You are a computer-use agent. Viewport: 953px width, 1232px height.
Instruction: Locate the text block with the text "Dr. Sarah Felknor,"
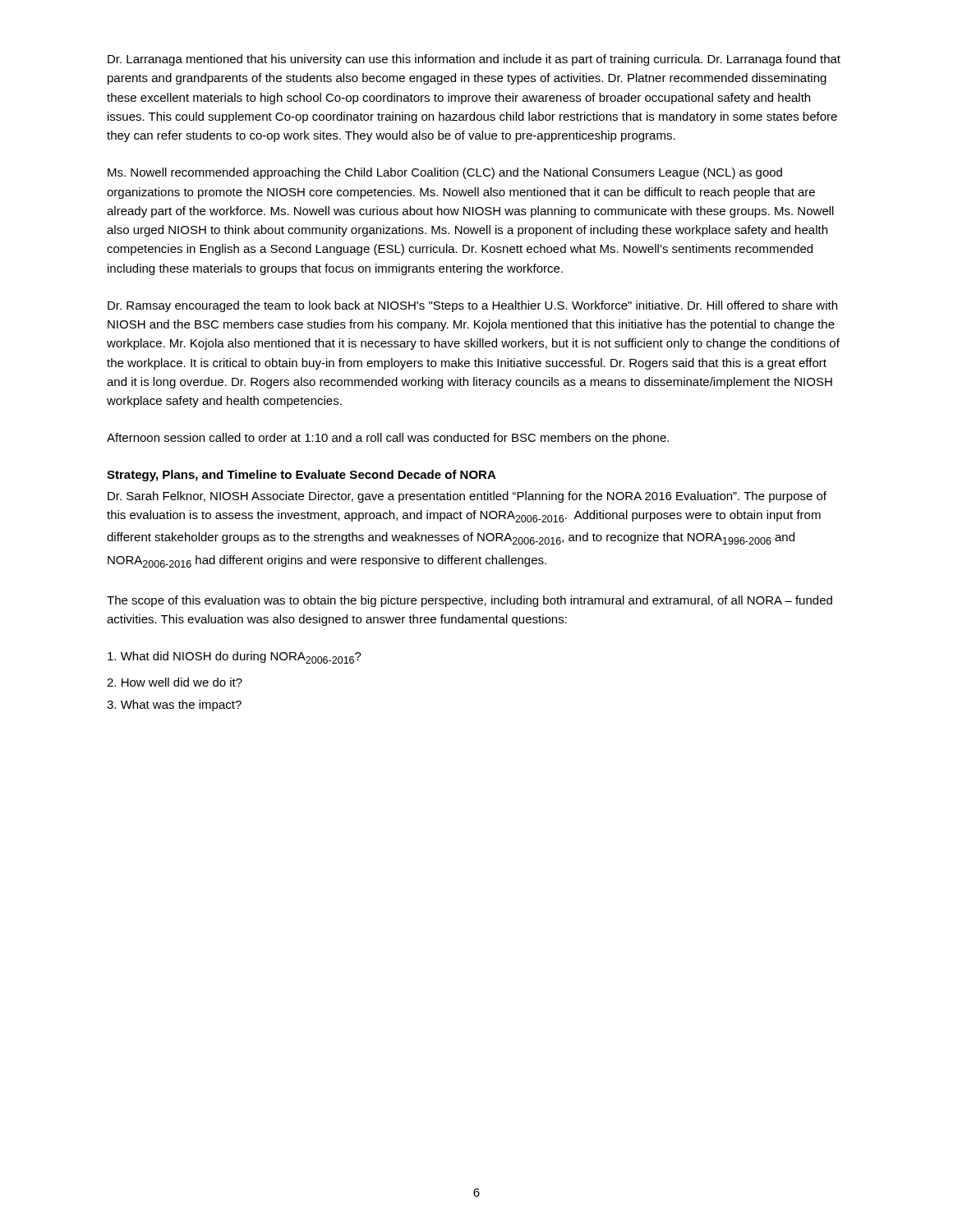click(467, 529)
